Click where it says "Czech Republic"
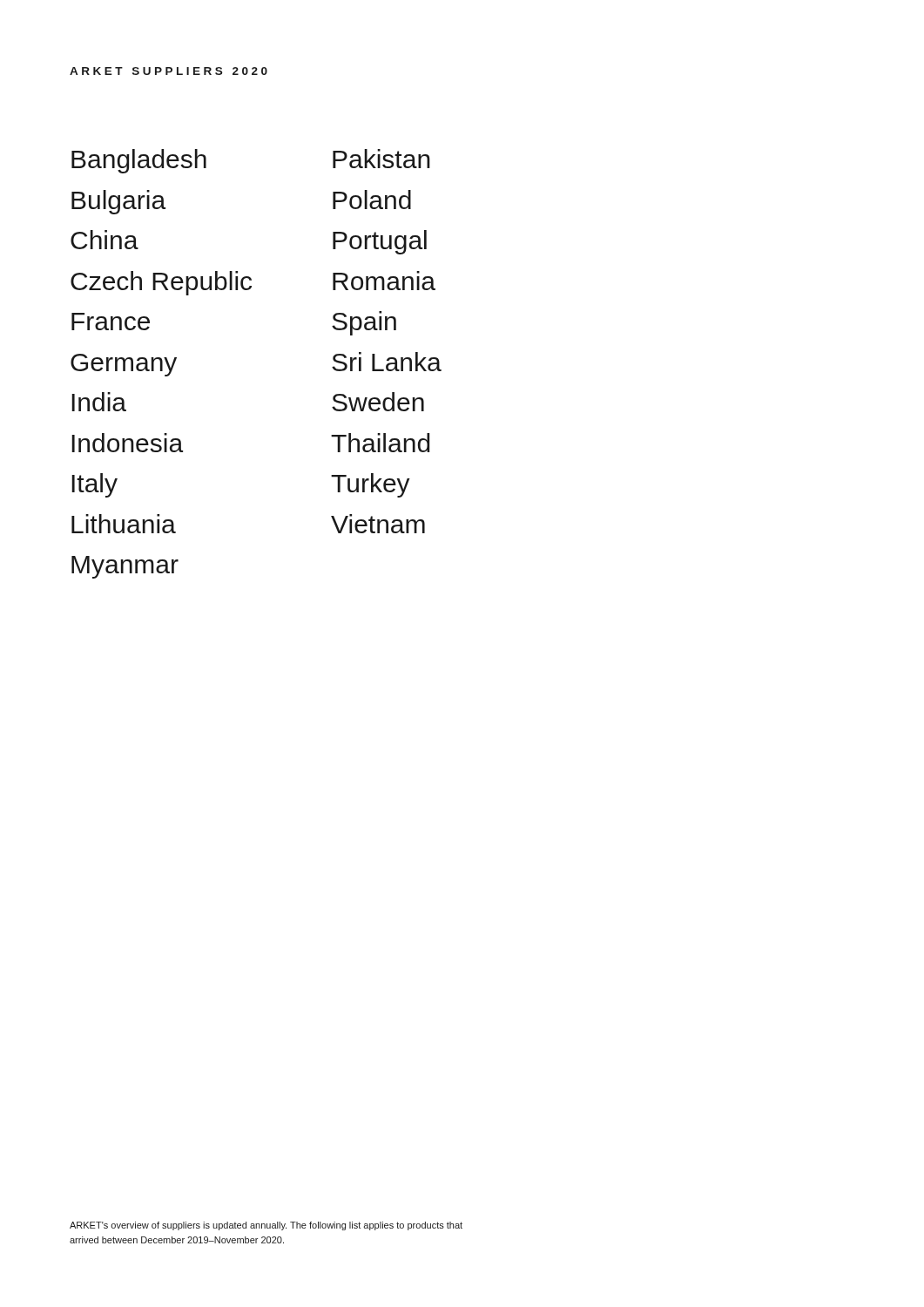This screenshot has height=1307, width=924. (161, 281)
